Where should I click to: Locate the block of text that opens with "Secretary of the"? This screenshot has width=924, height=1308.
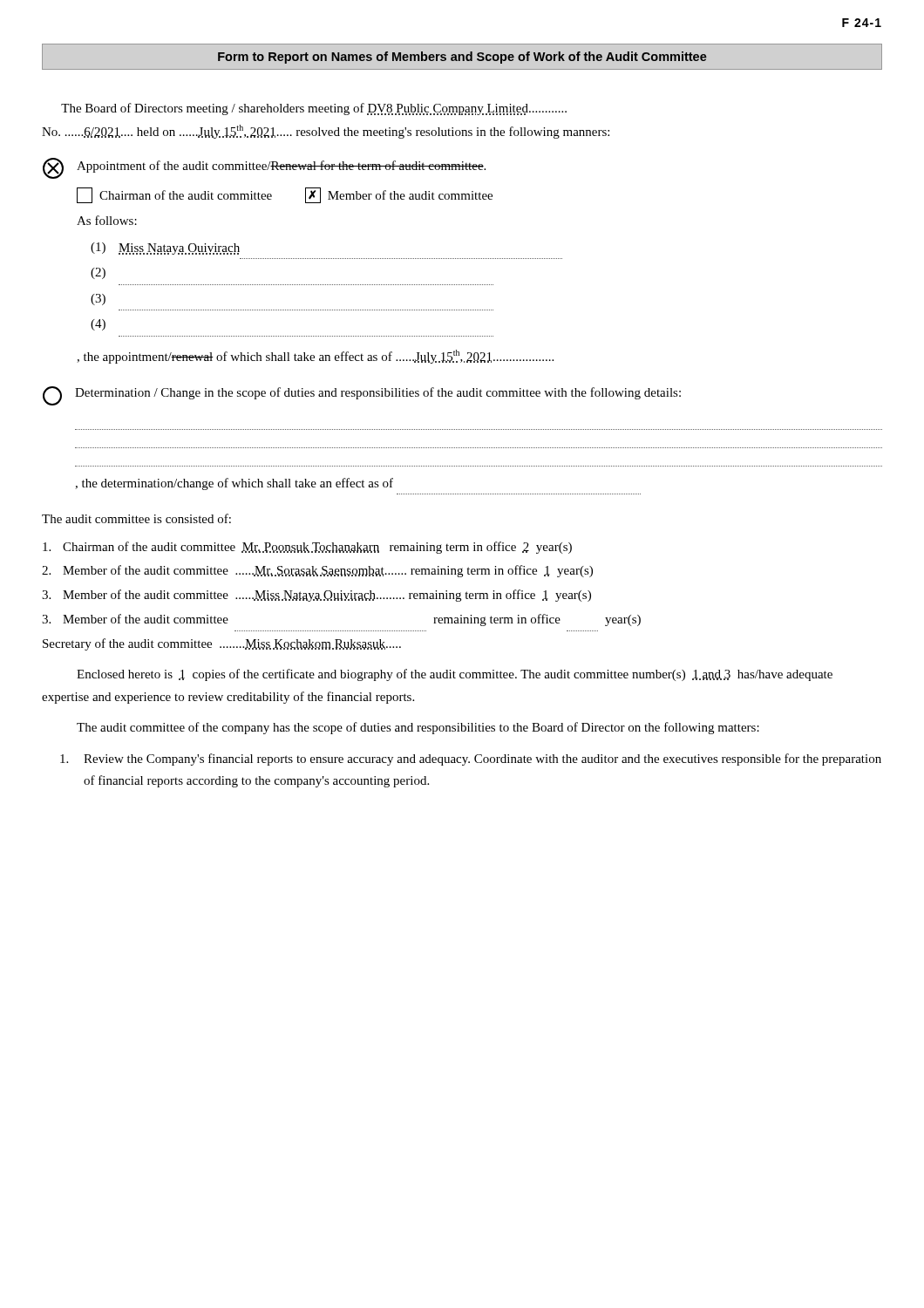pyautogui.click(x=222, y=643)
